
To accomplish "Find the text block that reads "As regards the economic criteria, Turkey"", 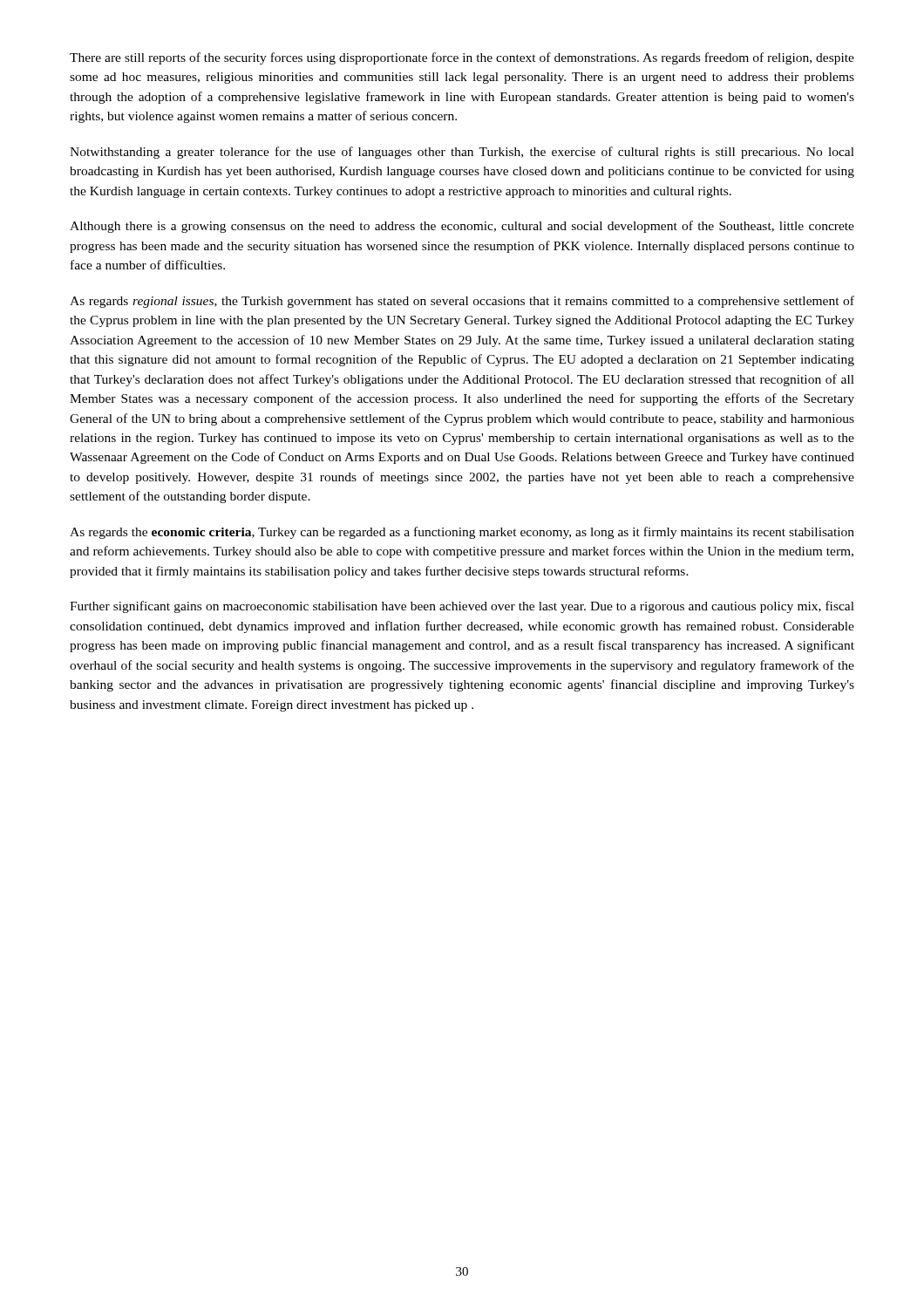I will (462, 551).
